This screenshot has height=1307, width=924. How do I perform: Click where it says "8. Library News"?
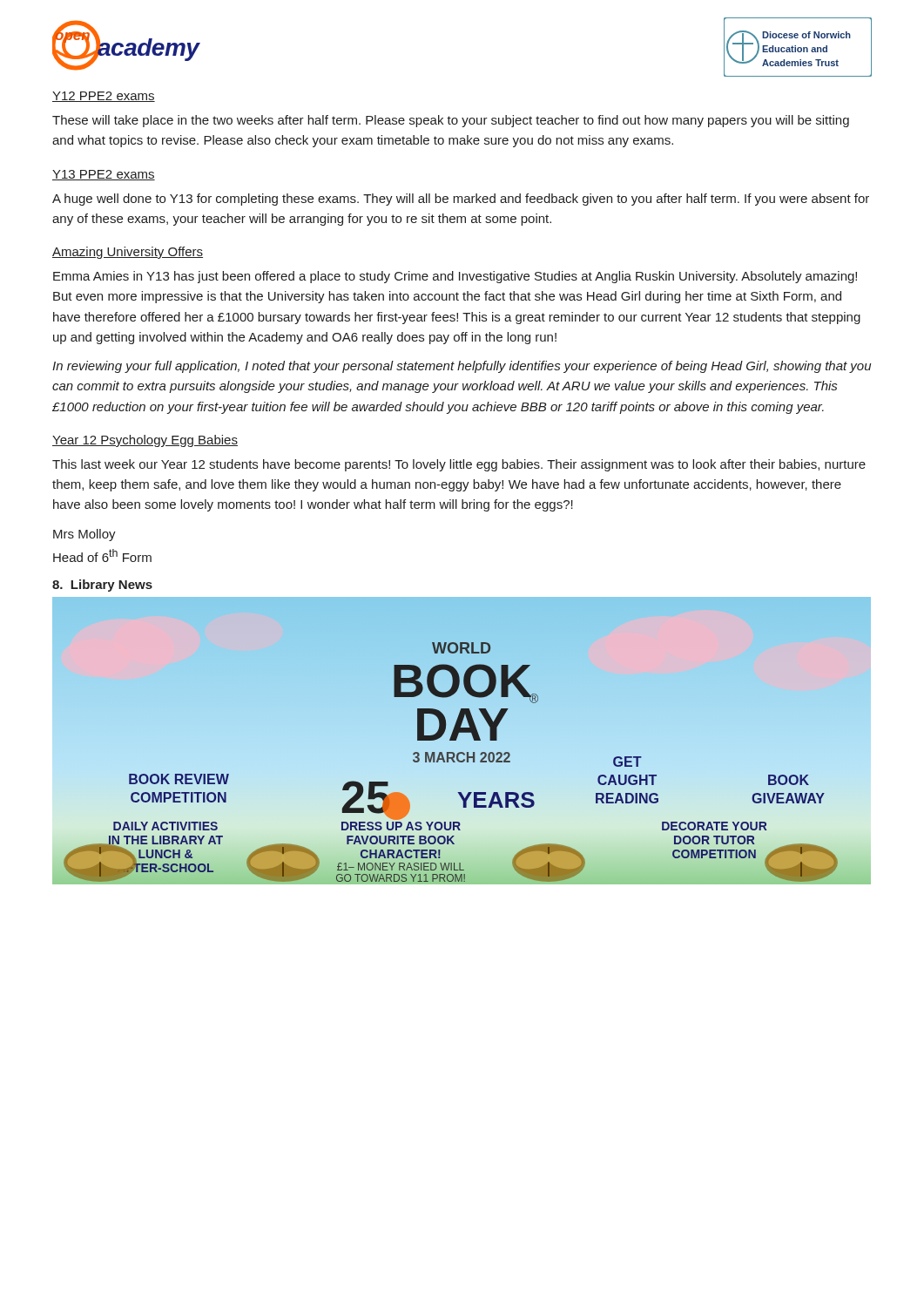(102, 584)
